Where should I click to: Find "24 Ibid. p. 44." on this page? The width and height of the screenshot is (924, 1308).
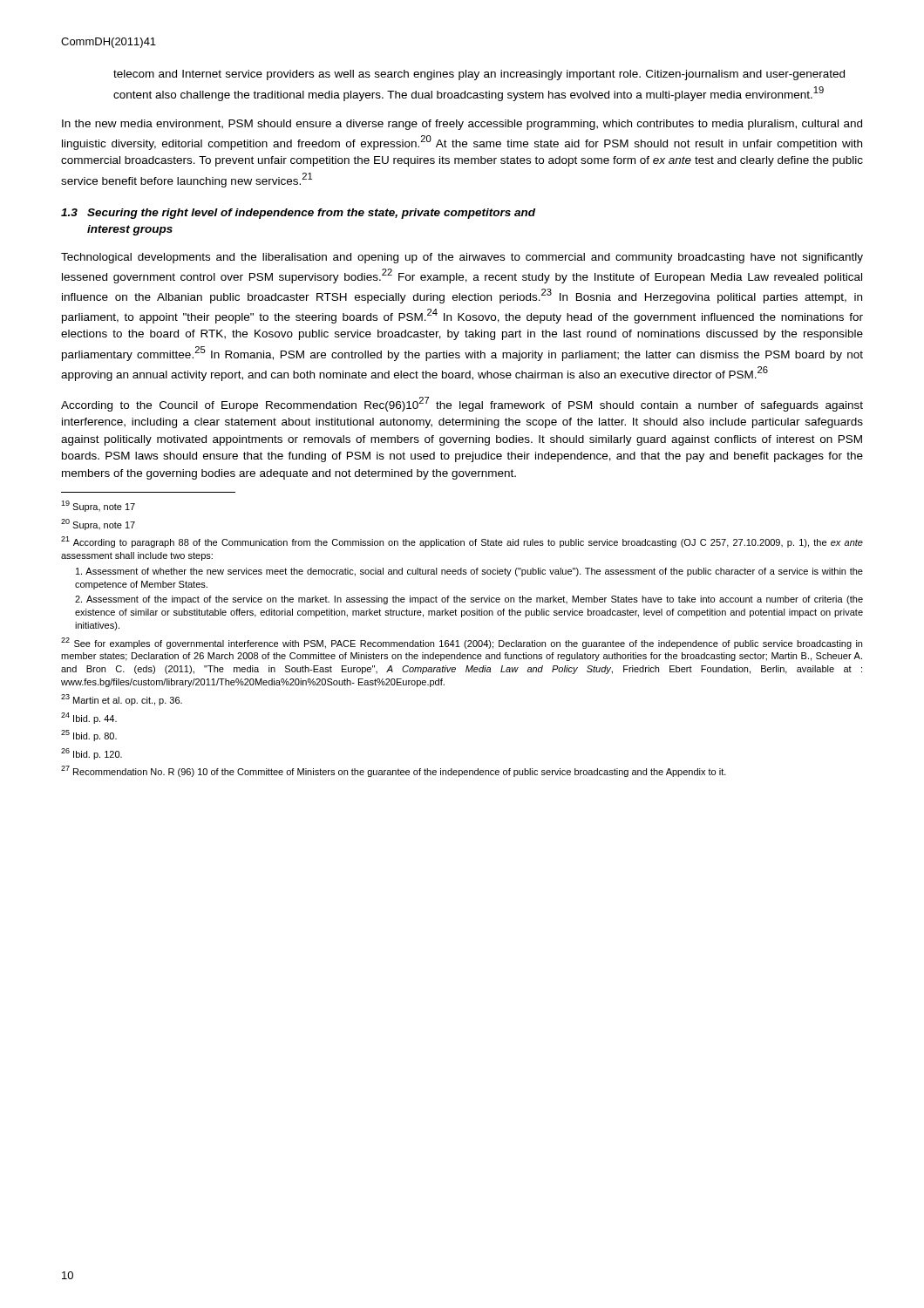point(89,717)
